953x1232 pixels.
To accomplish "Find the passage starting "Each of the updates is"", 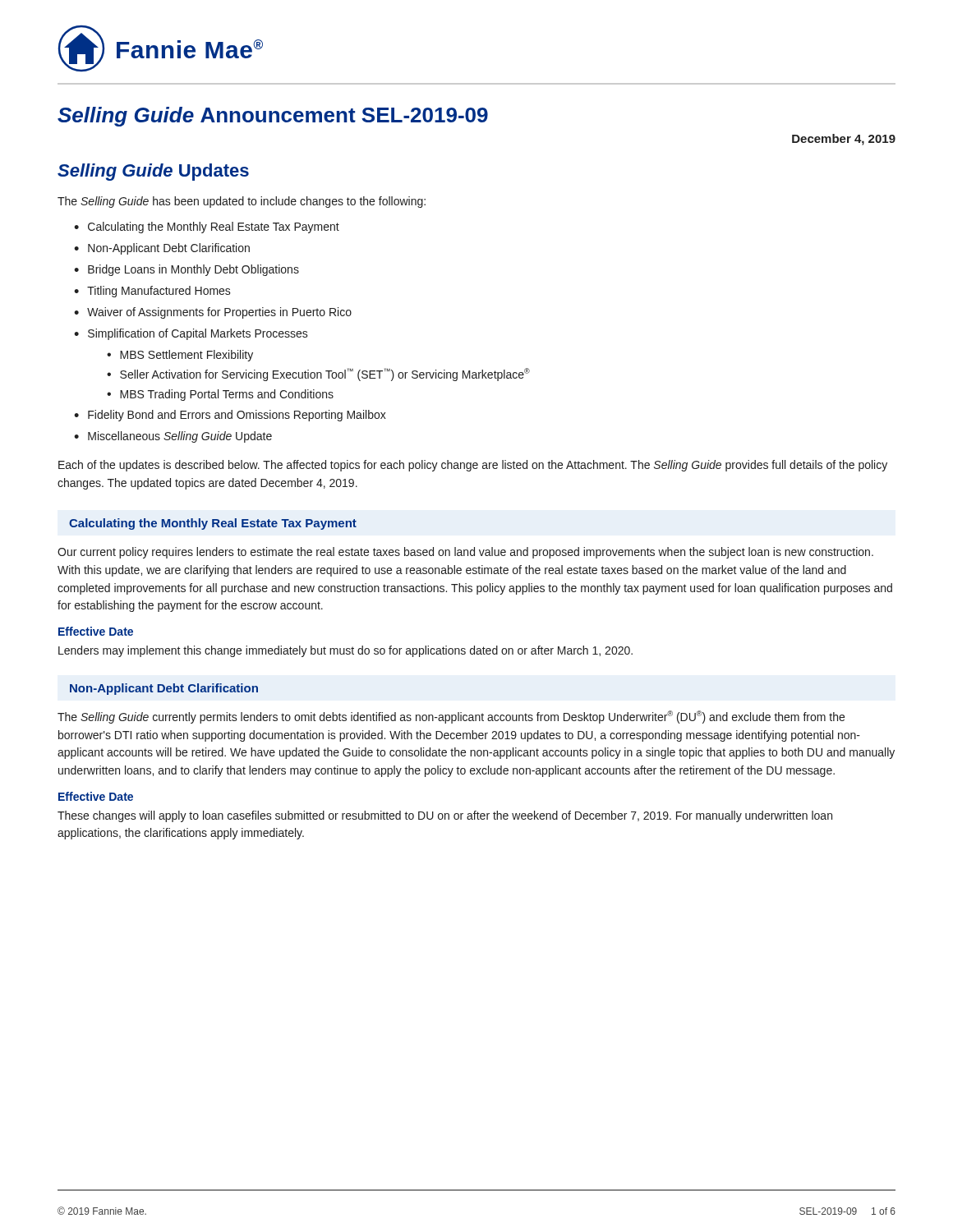I will (476, 475).
